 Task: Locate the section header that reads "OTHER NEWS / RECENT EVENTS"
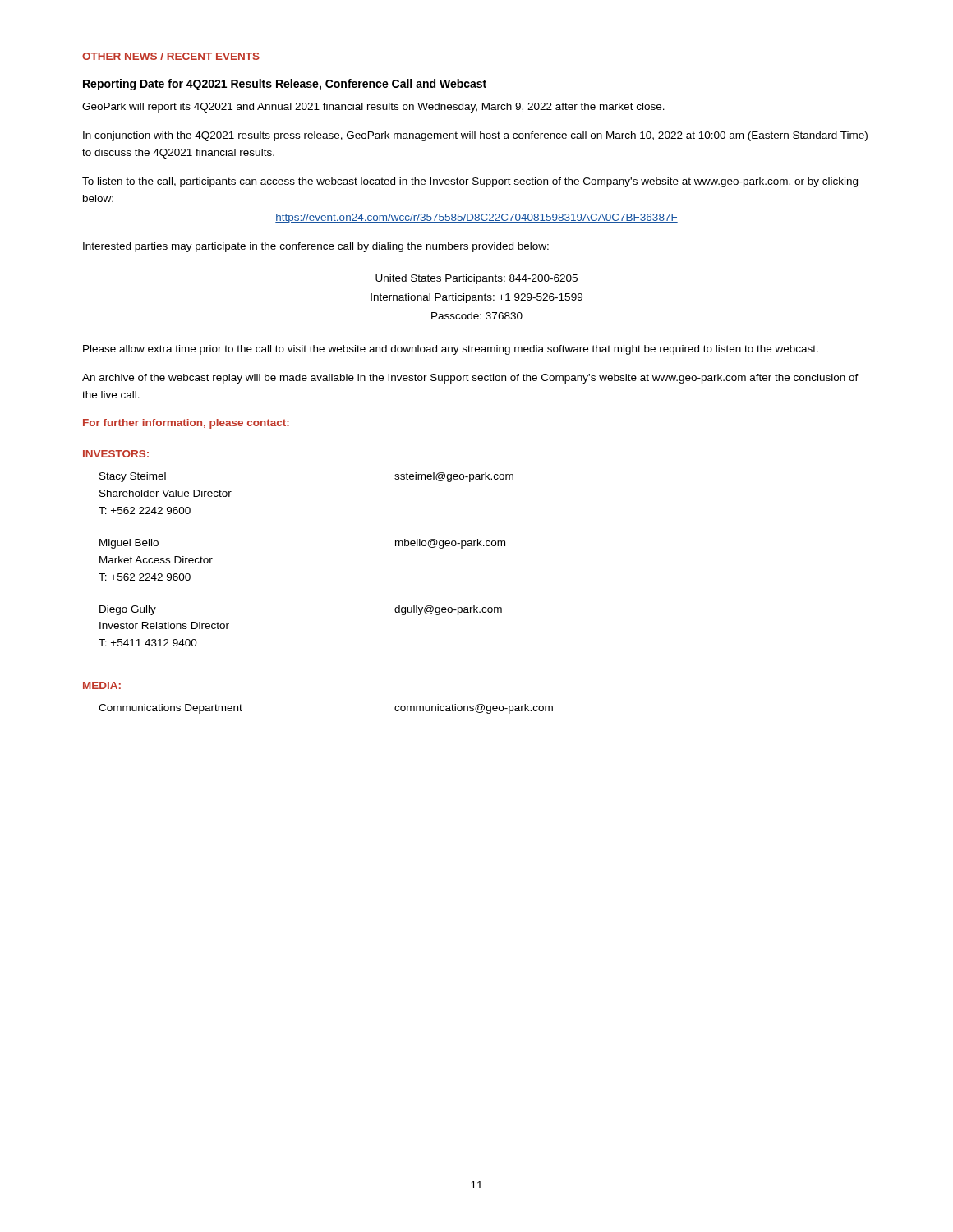coord(171,56)
